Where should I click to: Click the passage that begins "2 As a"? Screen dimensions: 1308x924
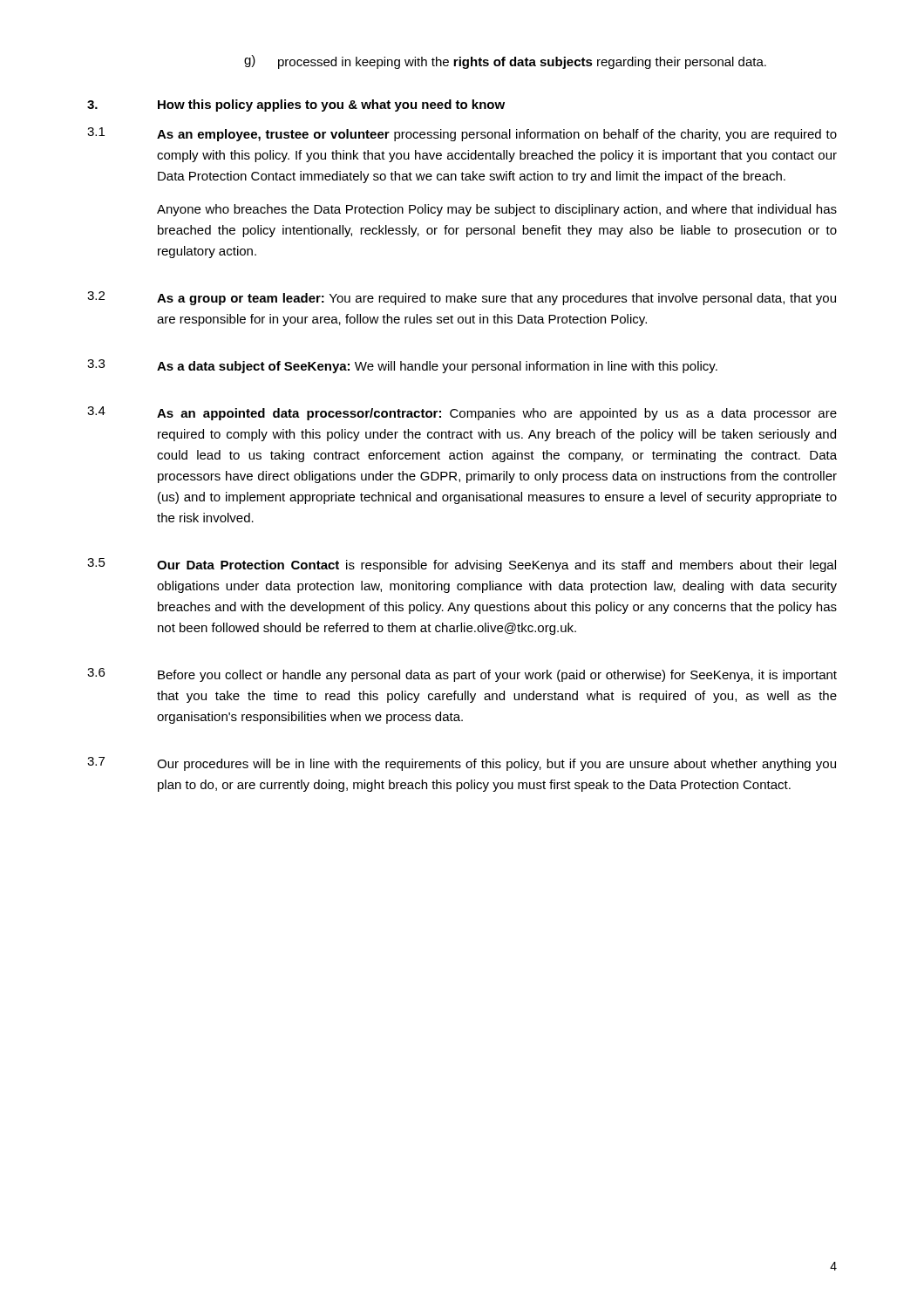(x=462, y=314)
